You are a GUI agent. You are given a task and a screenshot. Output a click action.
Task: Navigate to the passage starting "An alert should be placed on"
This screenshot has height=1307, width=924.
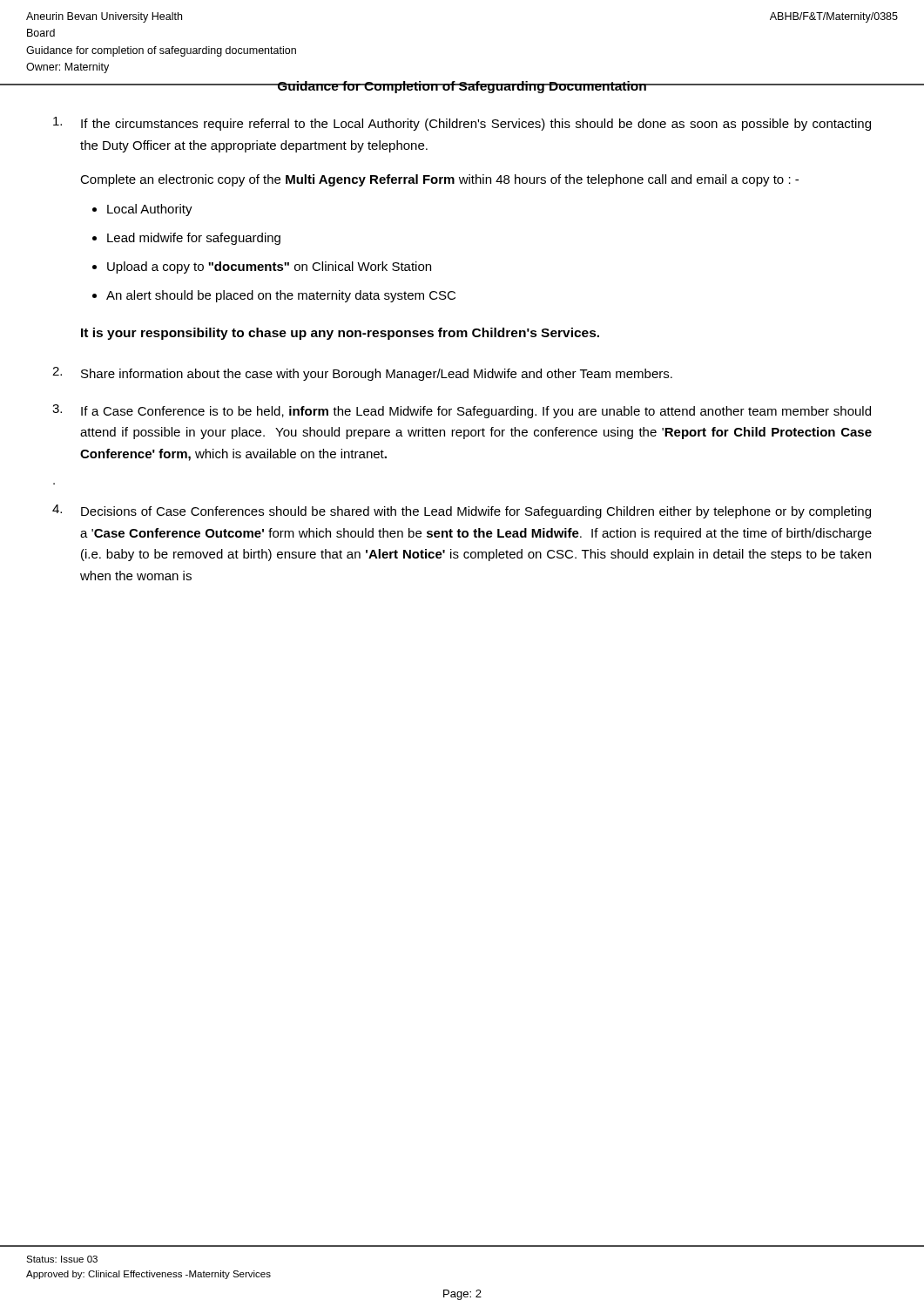281,295
